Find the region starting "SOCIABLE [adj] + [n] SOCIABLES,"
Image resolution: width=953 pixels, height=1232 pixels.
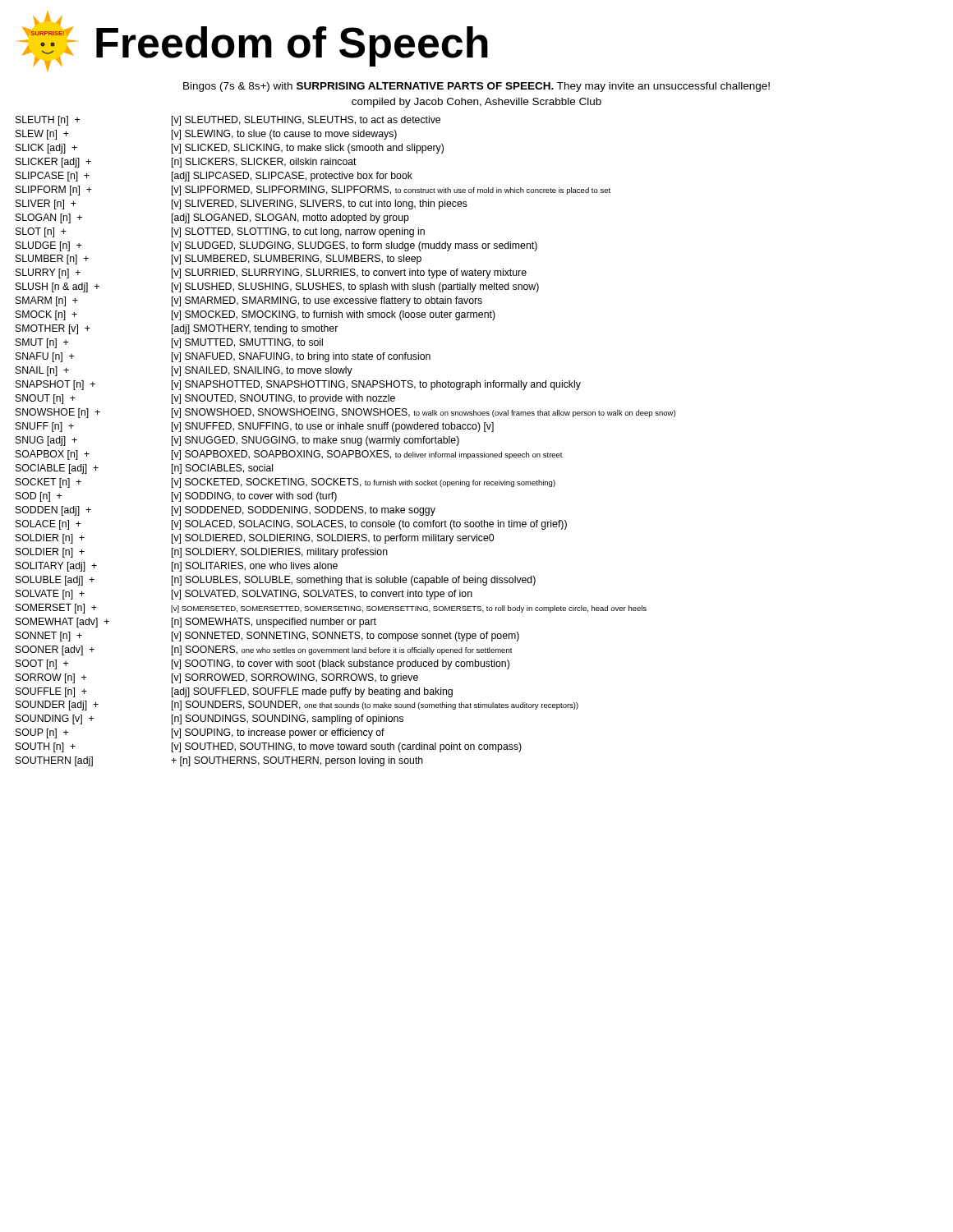[x=476, y=469]
